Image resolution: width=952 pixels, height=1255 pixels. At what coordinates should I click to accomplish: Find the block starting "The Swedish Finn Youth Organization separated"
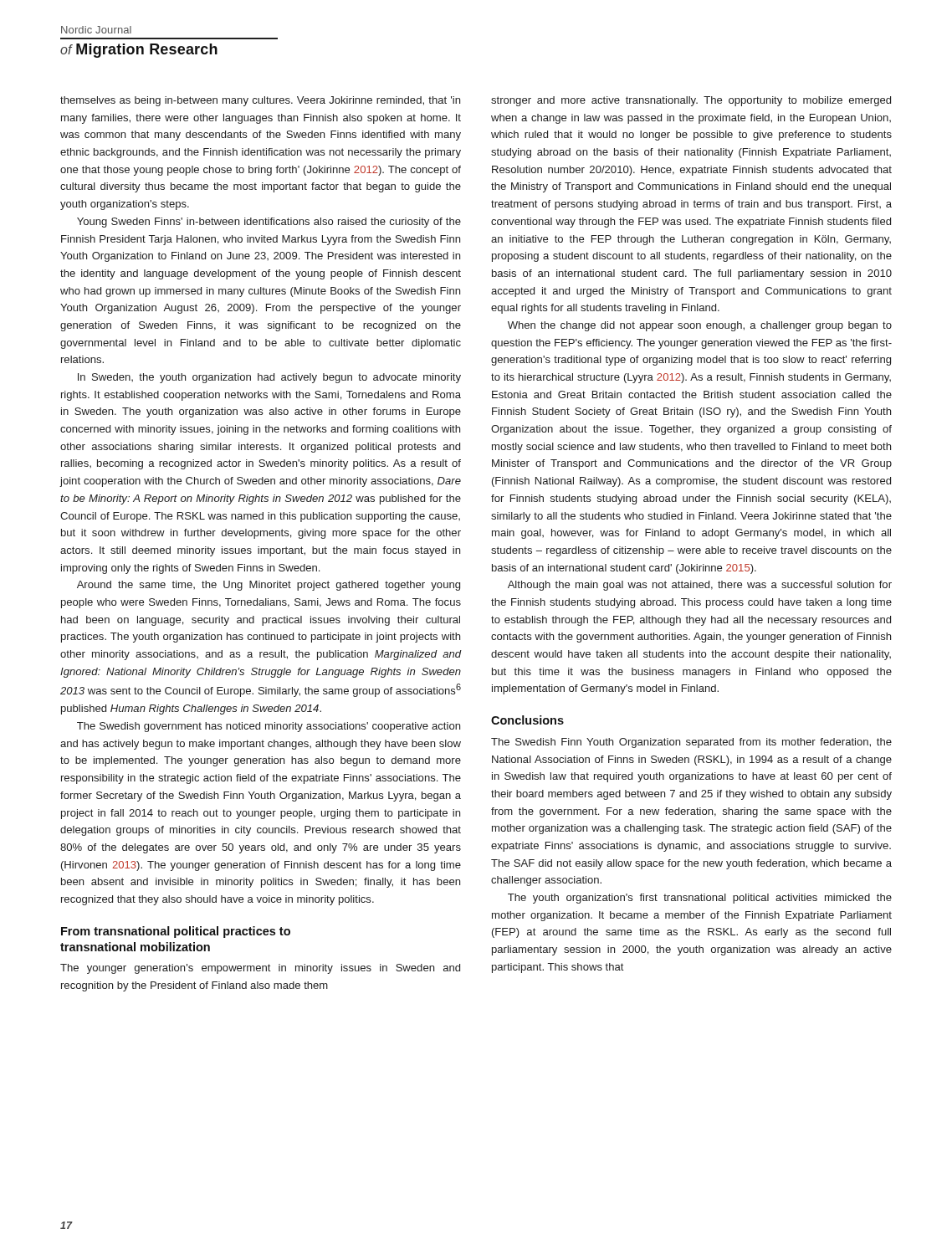(x=691, y=812)
